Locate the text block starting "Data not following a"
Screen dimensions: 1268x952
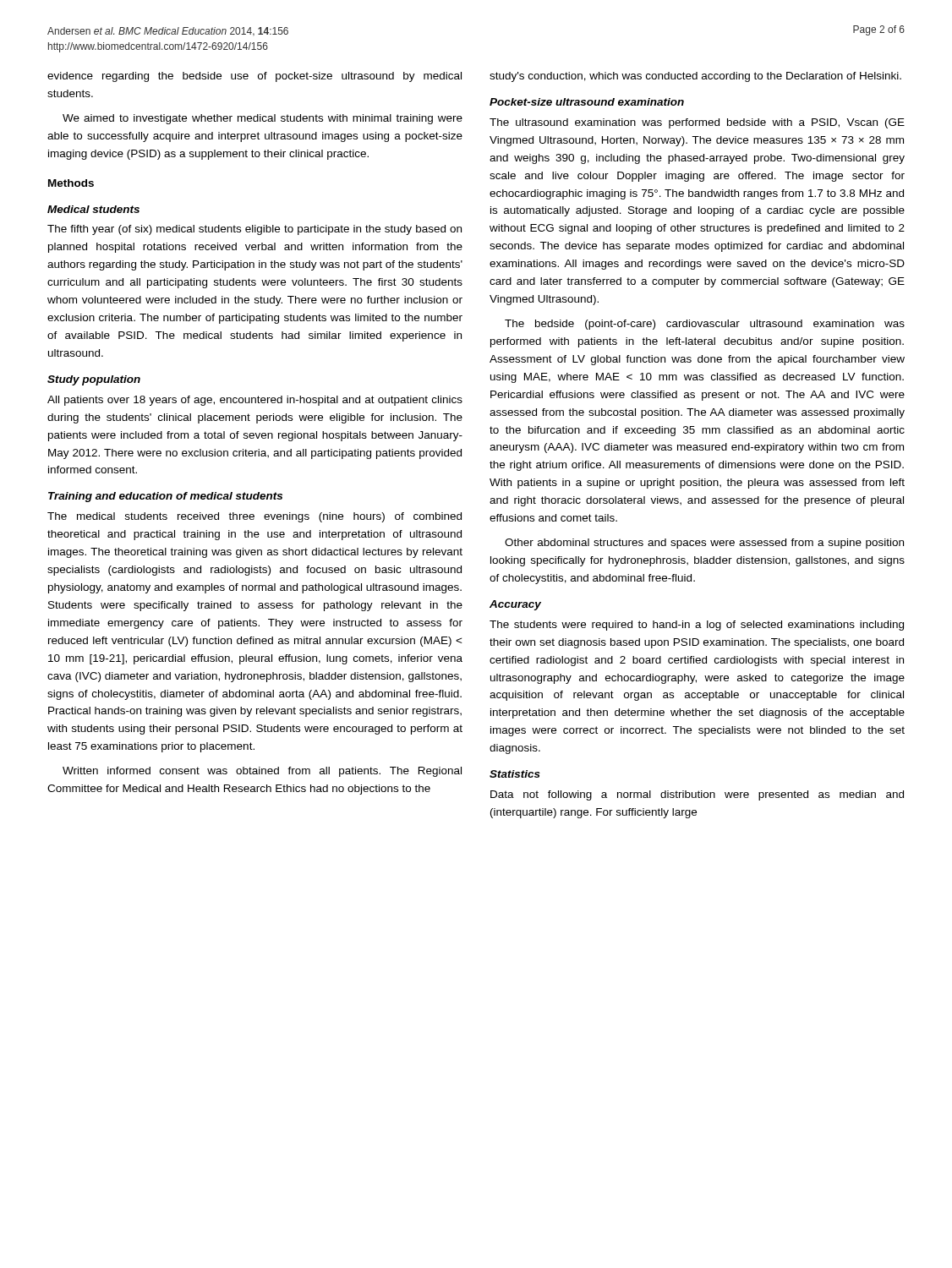click(x=697, y=804)
